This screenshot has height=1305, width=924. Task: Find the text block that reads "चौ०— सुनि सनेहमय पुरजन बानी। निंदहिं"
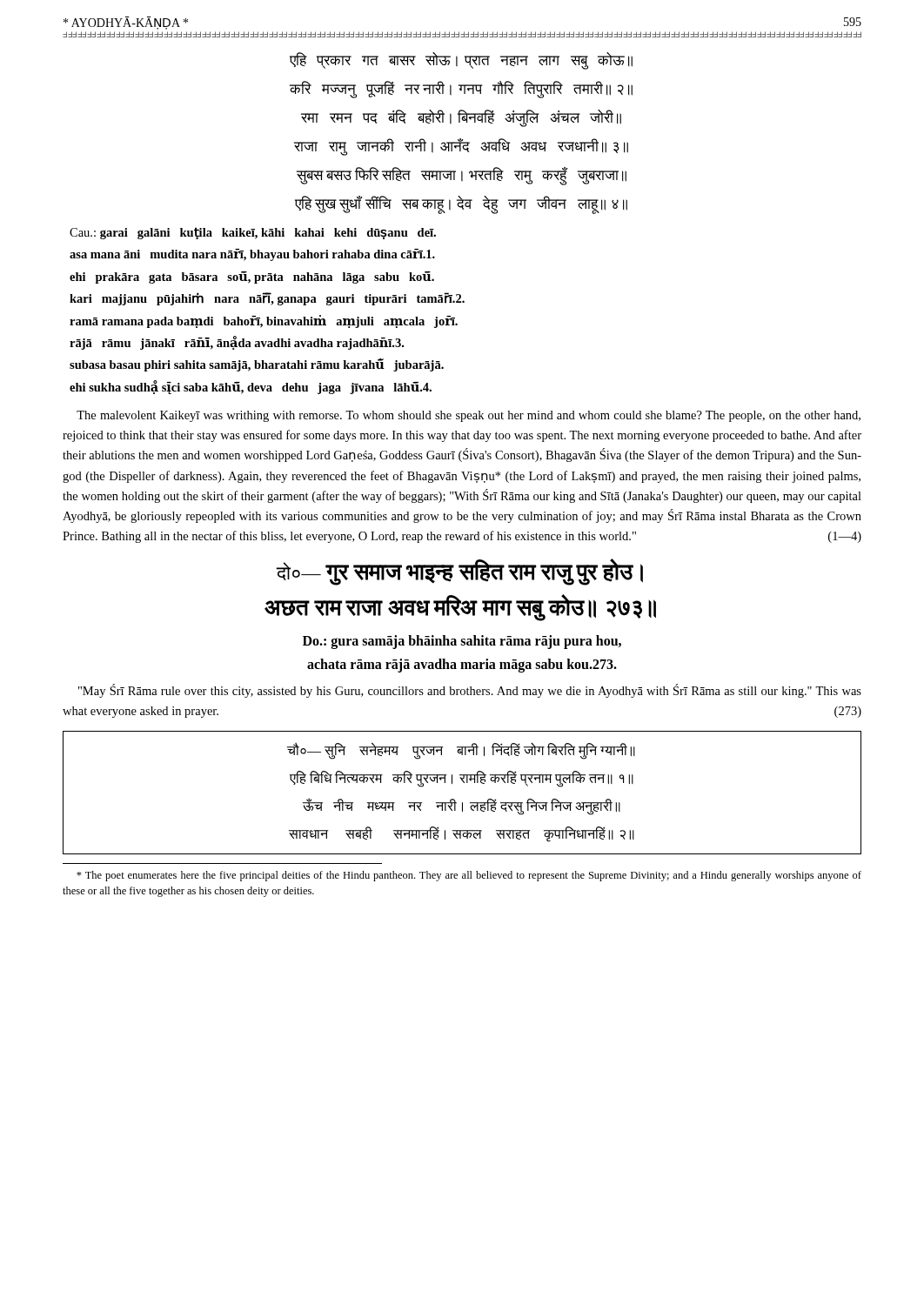(x=462, y=792)
